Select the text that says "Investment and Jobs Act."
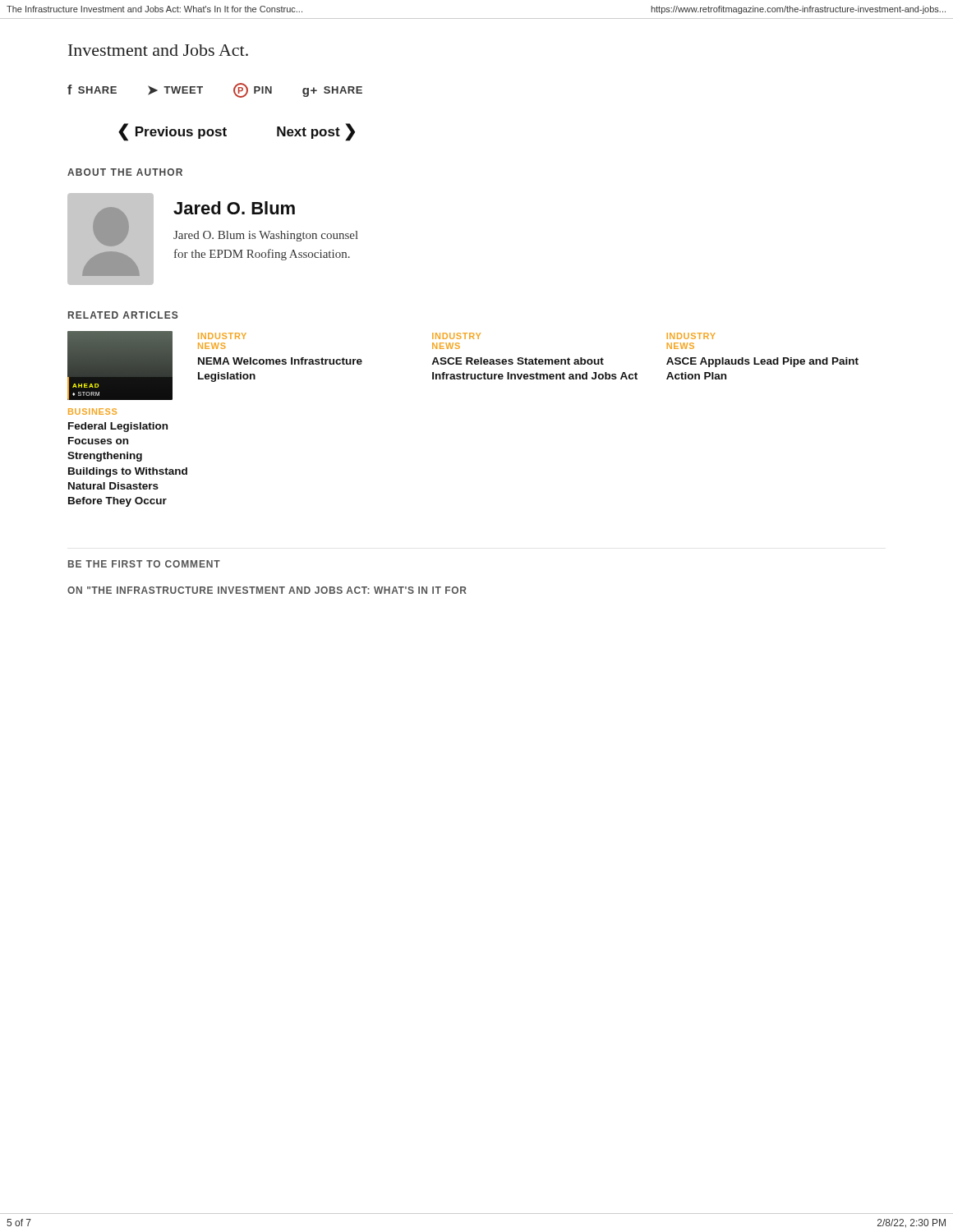The image size is (953, 1232). [158, 50]
